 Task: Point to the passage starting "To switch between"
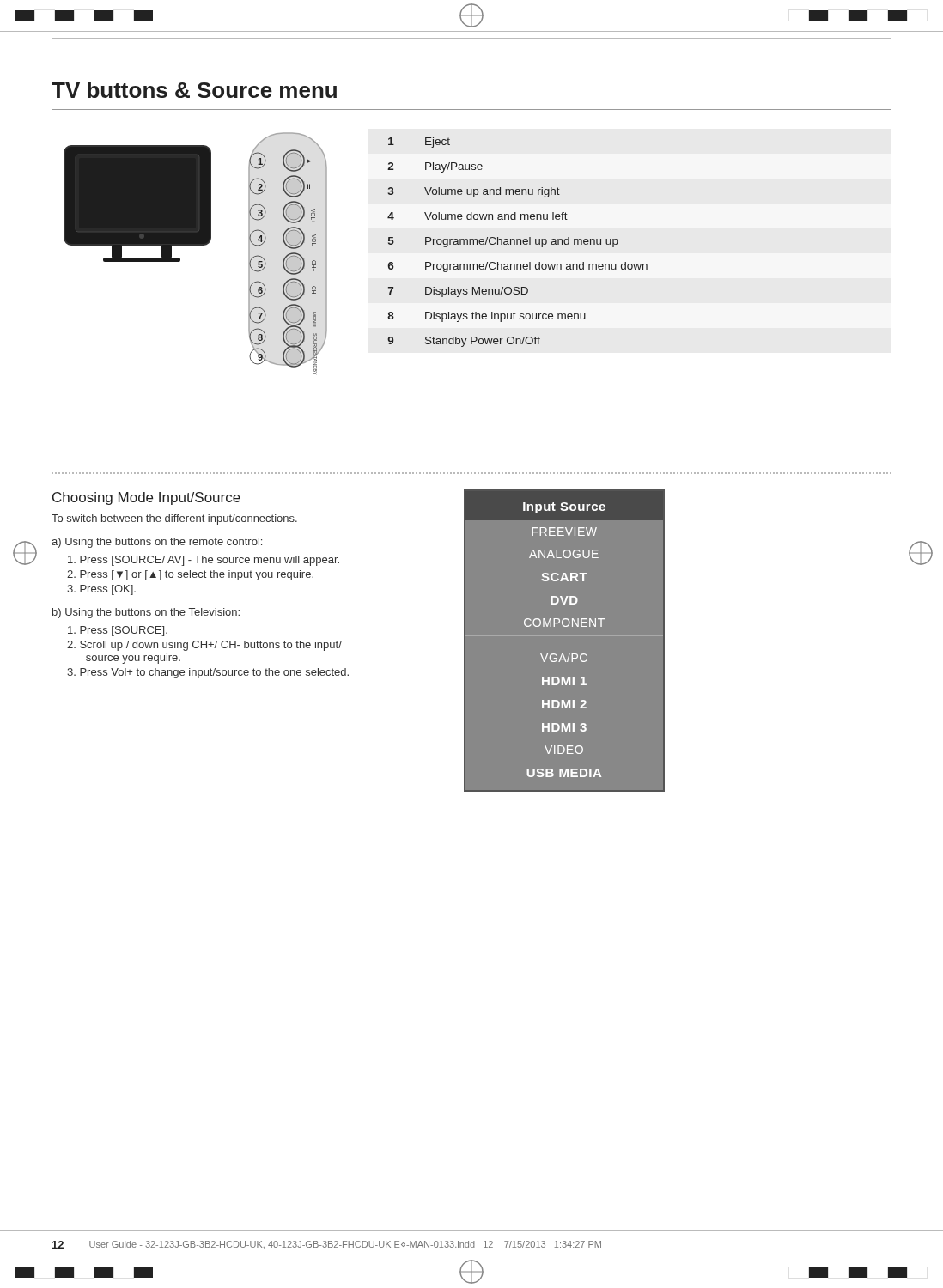pyautogui.click(x=175, y=518)
